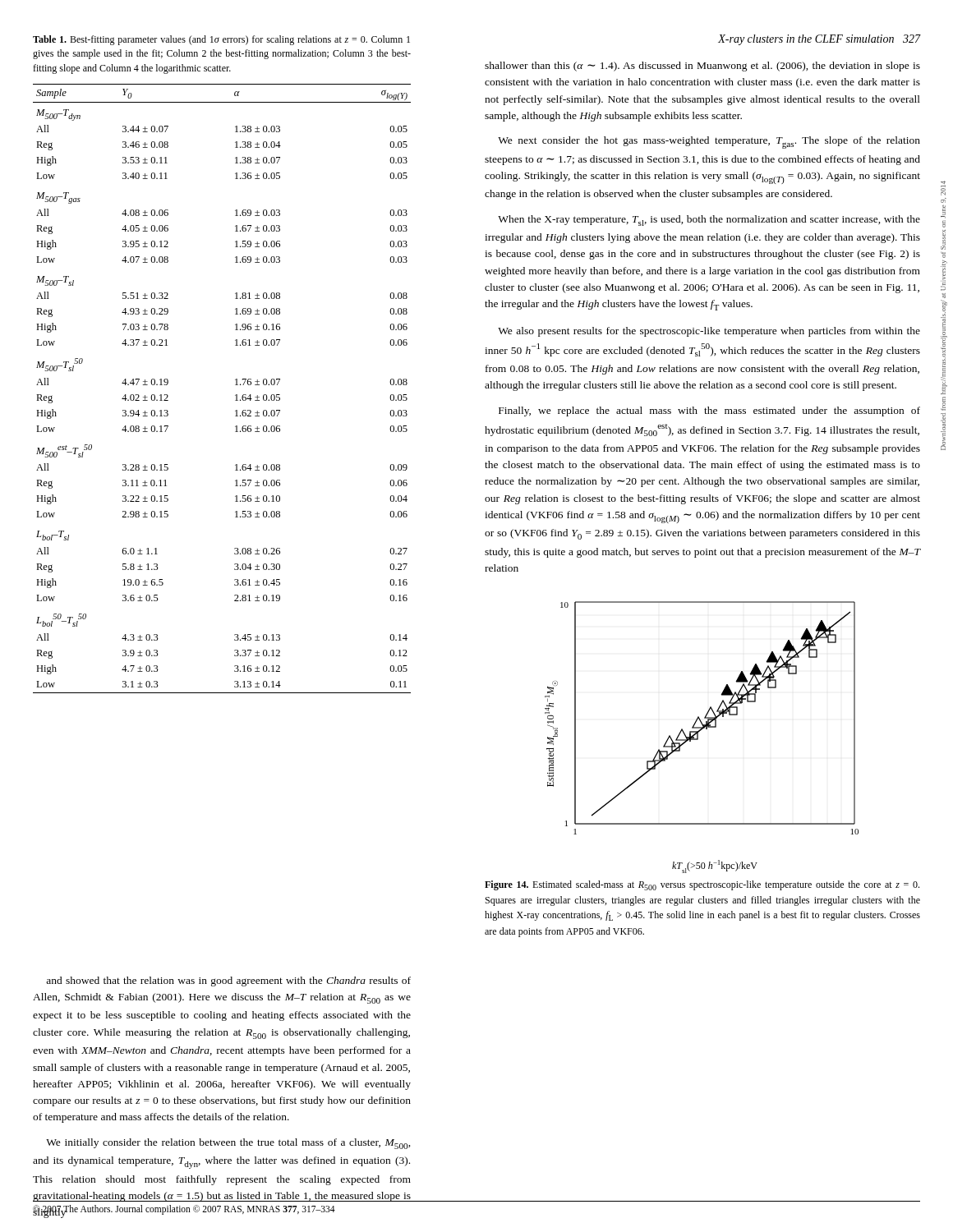This screenshot has width=953, height=1232.
Task: Point to the caption beginning "Table 1. Best-fitting"
Action: click(x=222, y=54)
